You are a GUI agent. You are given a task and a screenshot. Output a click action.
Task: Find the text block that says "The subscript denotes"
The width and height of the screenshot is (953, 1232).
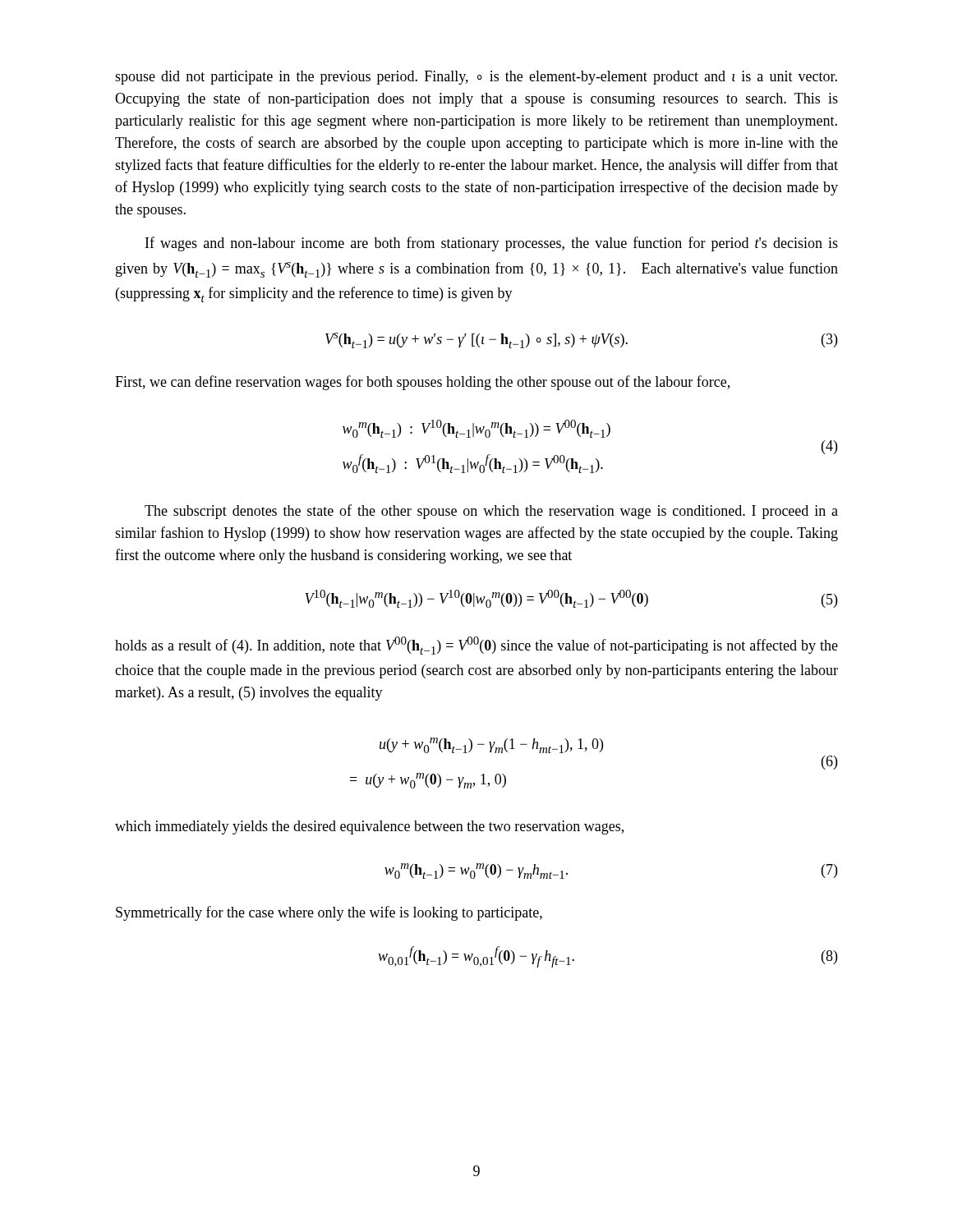click(476, 534)
